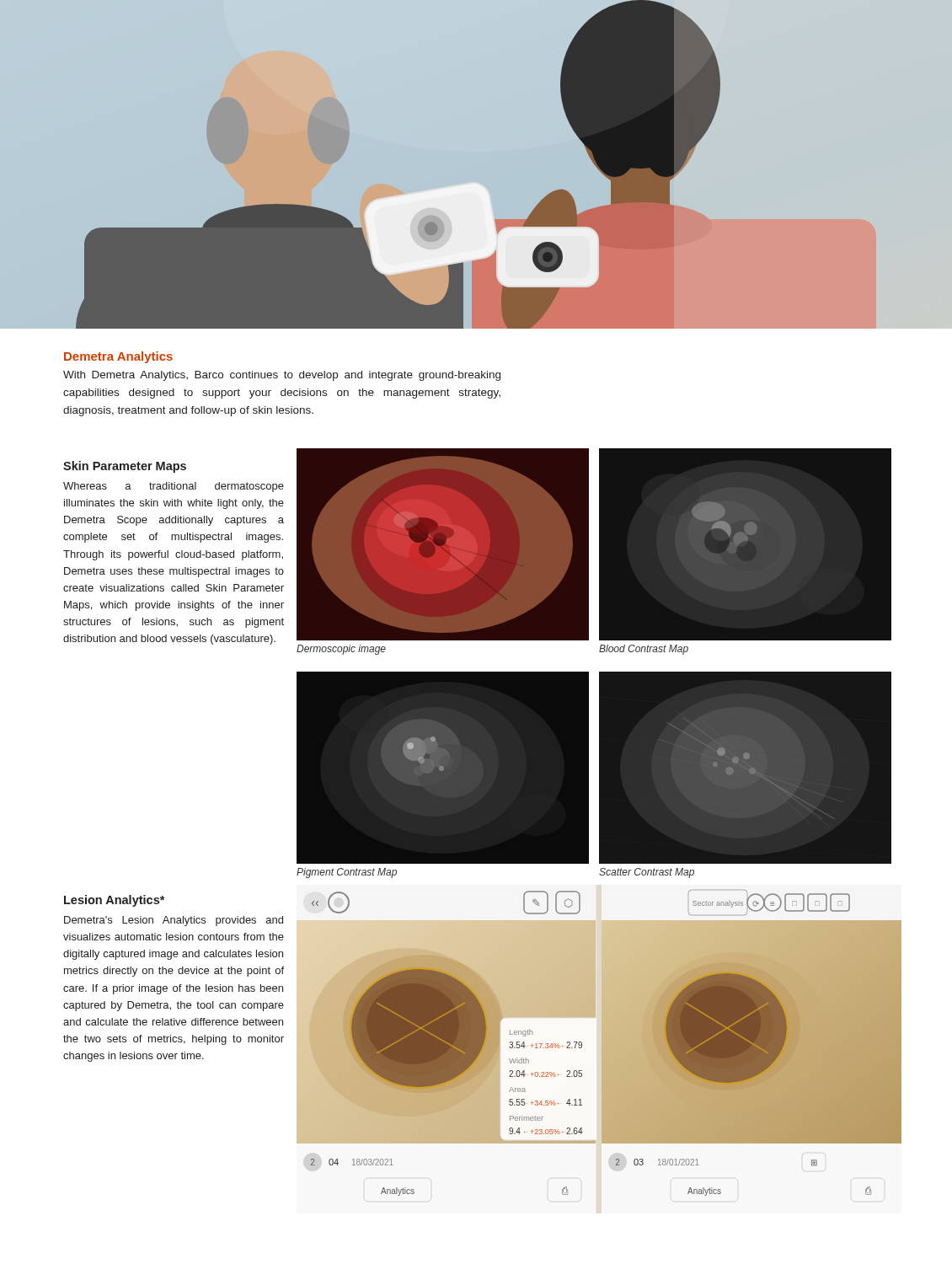Find the screenshot
952x1264 pixels.
(599, 1049)
